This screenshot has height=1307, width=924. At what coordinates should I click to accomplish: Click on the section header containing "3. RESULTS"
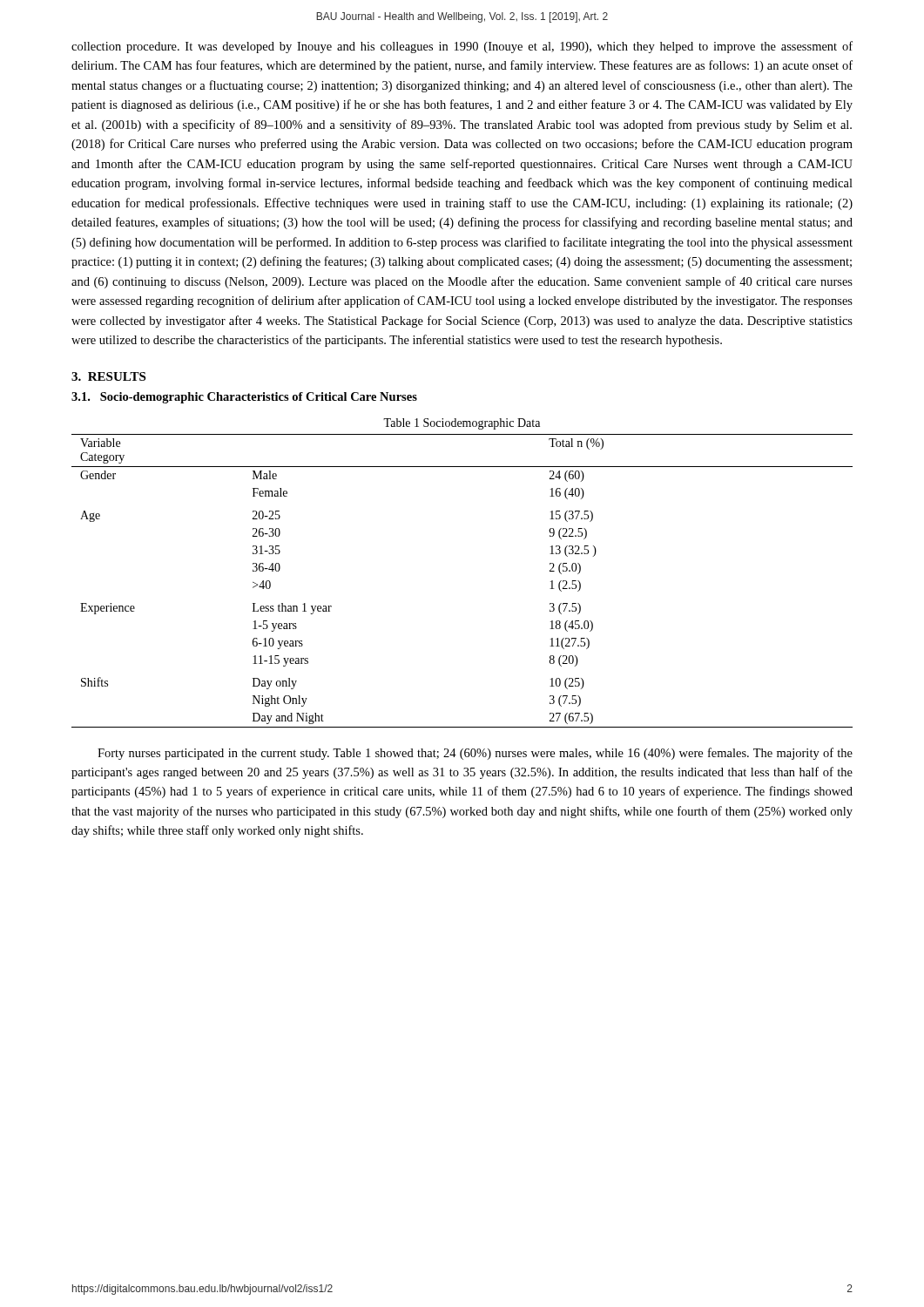tap(109, 376)
